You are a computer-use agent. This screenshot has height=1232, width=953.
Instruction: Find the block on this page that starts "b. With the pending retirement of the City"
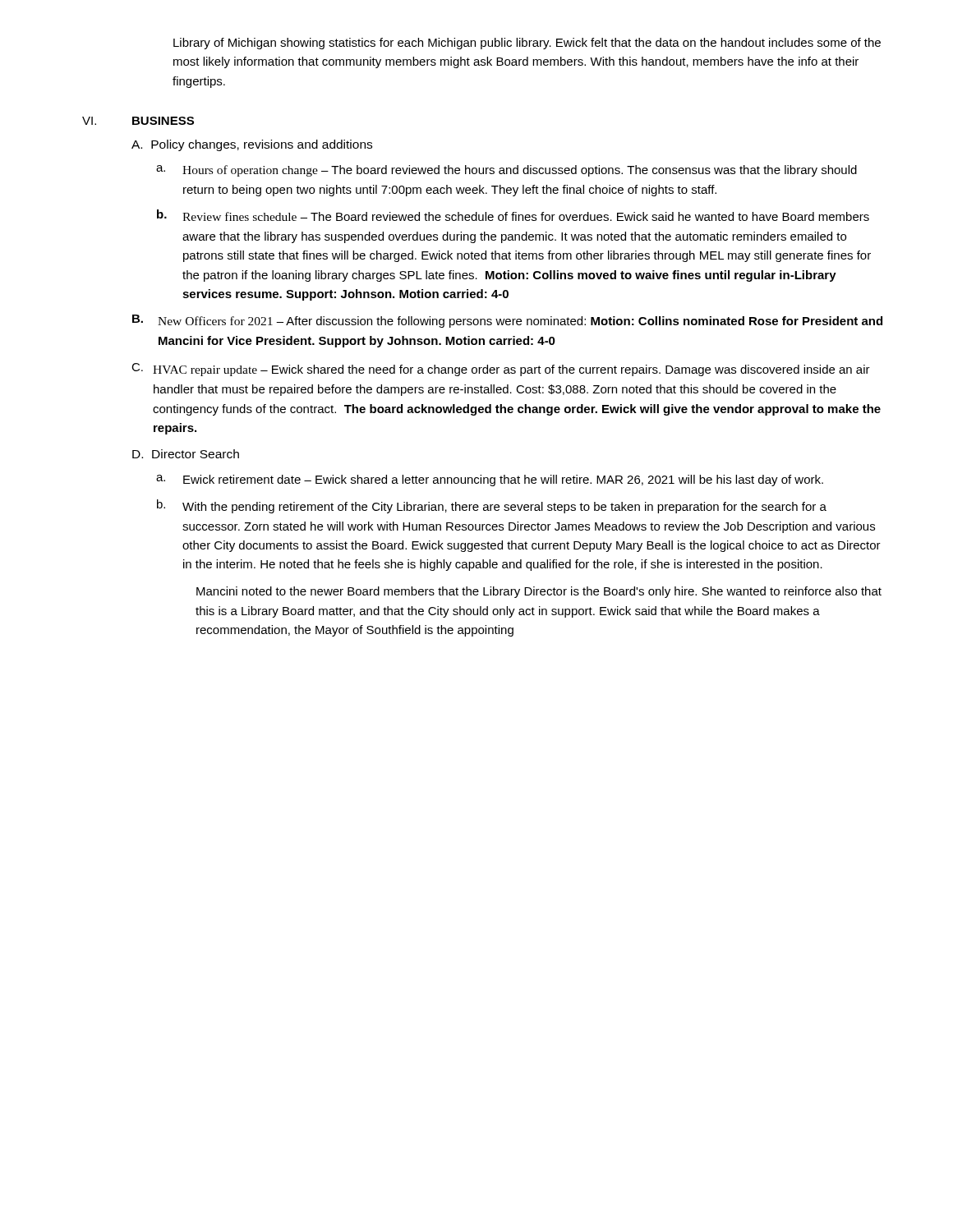pyautogui.click(x=522, y=535)
